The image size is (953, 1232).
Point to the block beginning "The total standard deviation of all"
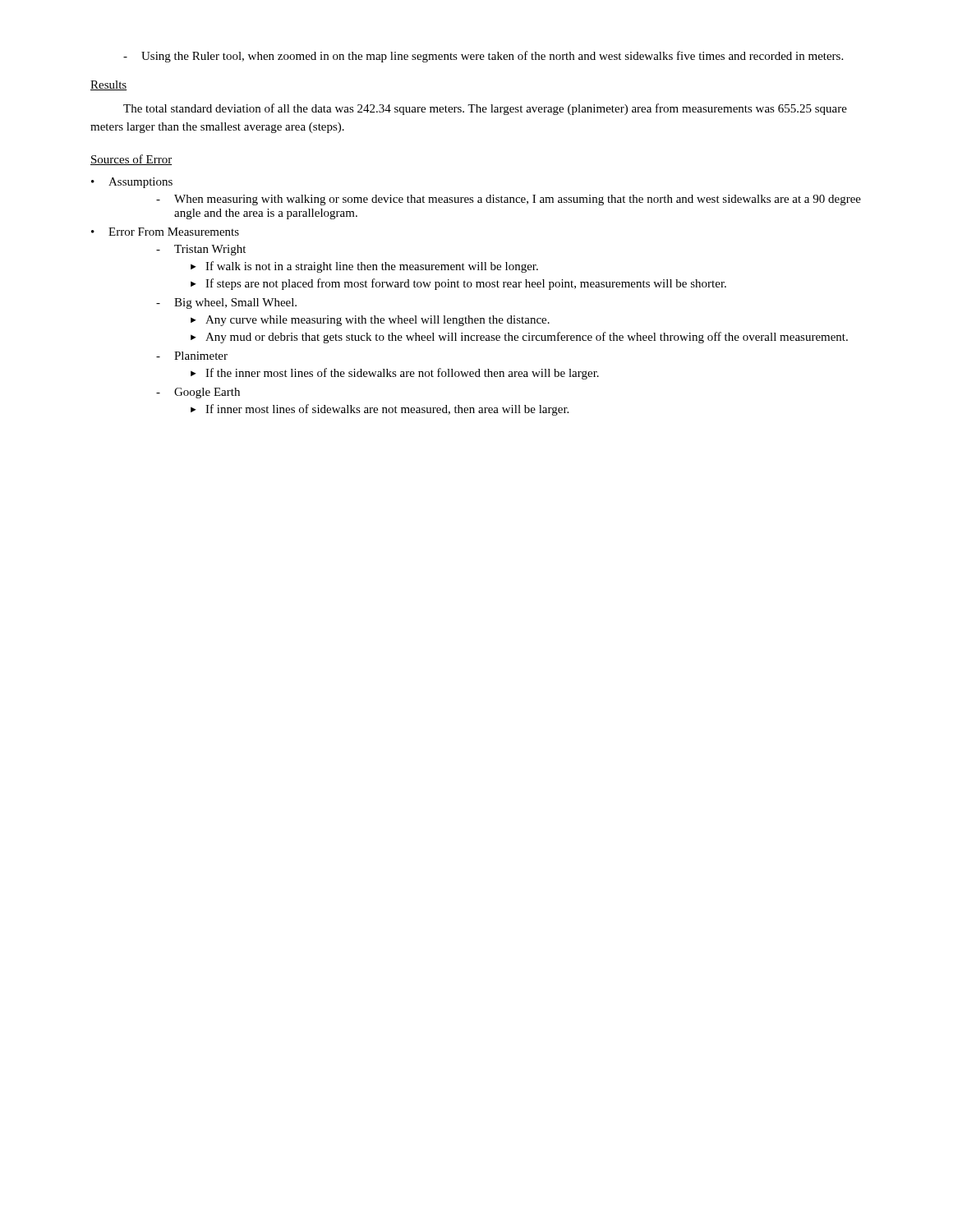coord(476,118)
